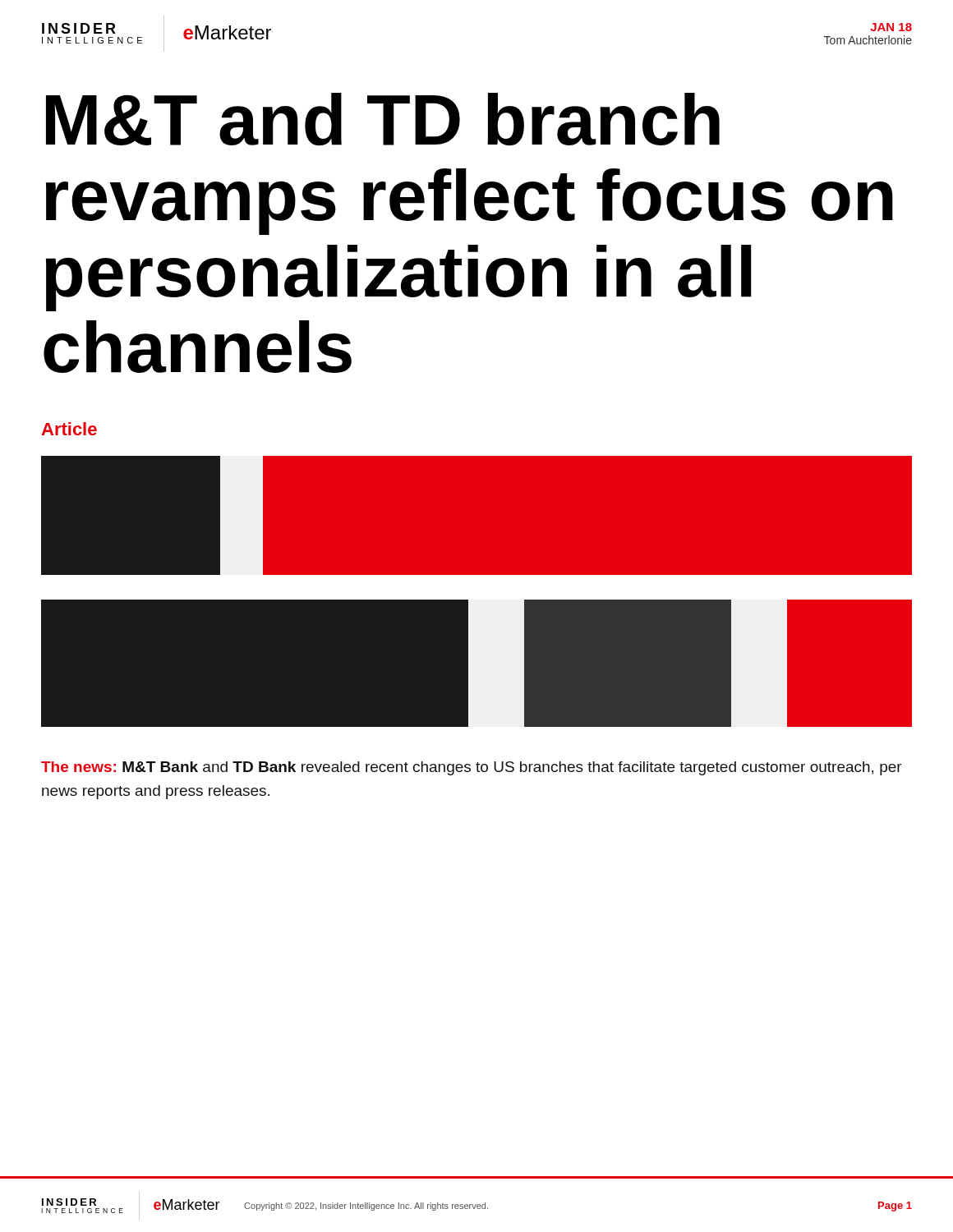This screenshot has width=953, height=1232.
Task: Locate the block of text that opens with "The news: M&T"
Action: [476, 779]
